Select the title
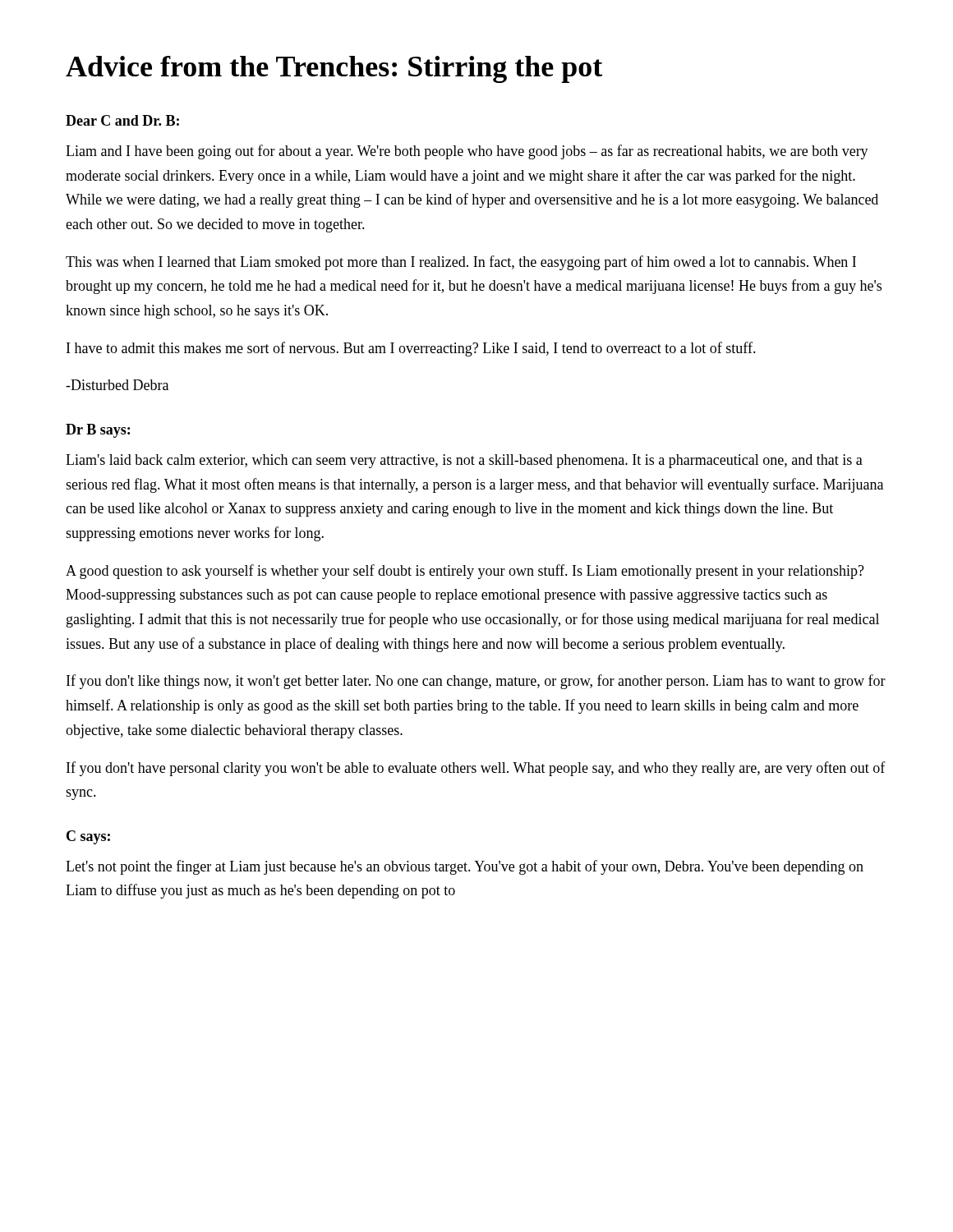 click(476, 67)
